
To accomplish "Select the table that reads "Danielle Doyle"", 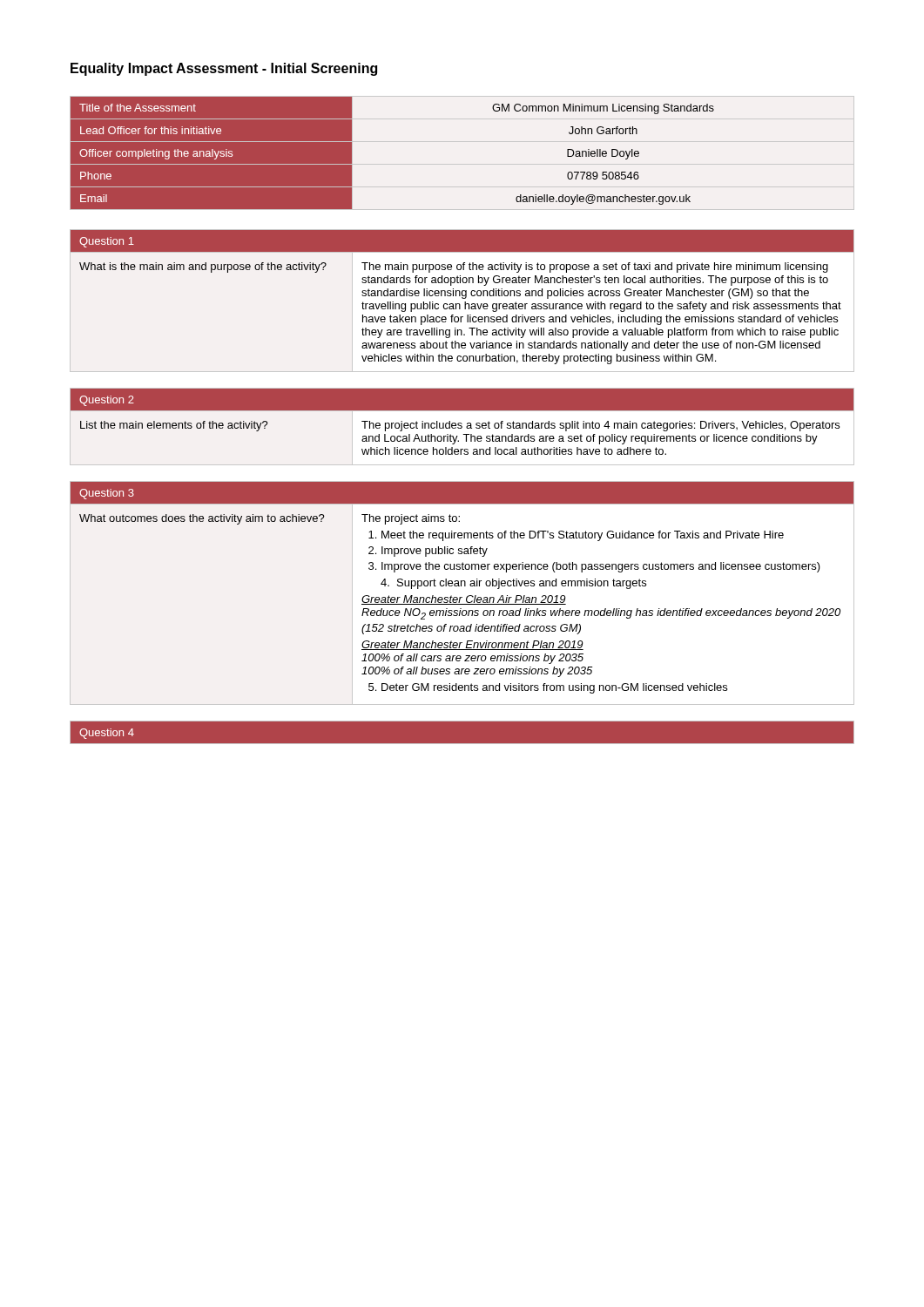I will 462,153.
